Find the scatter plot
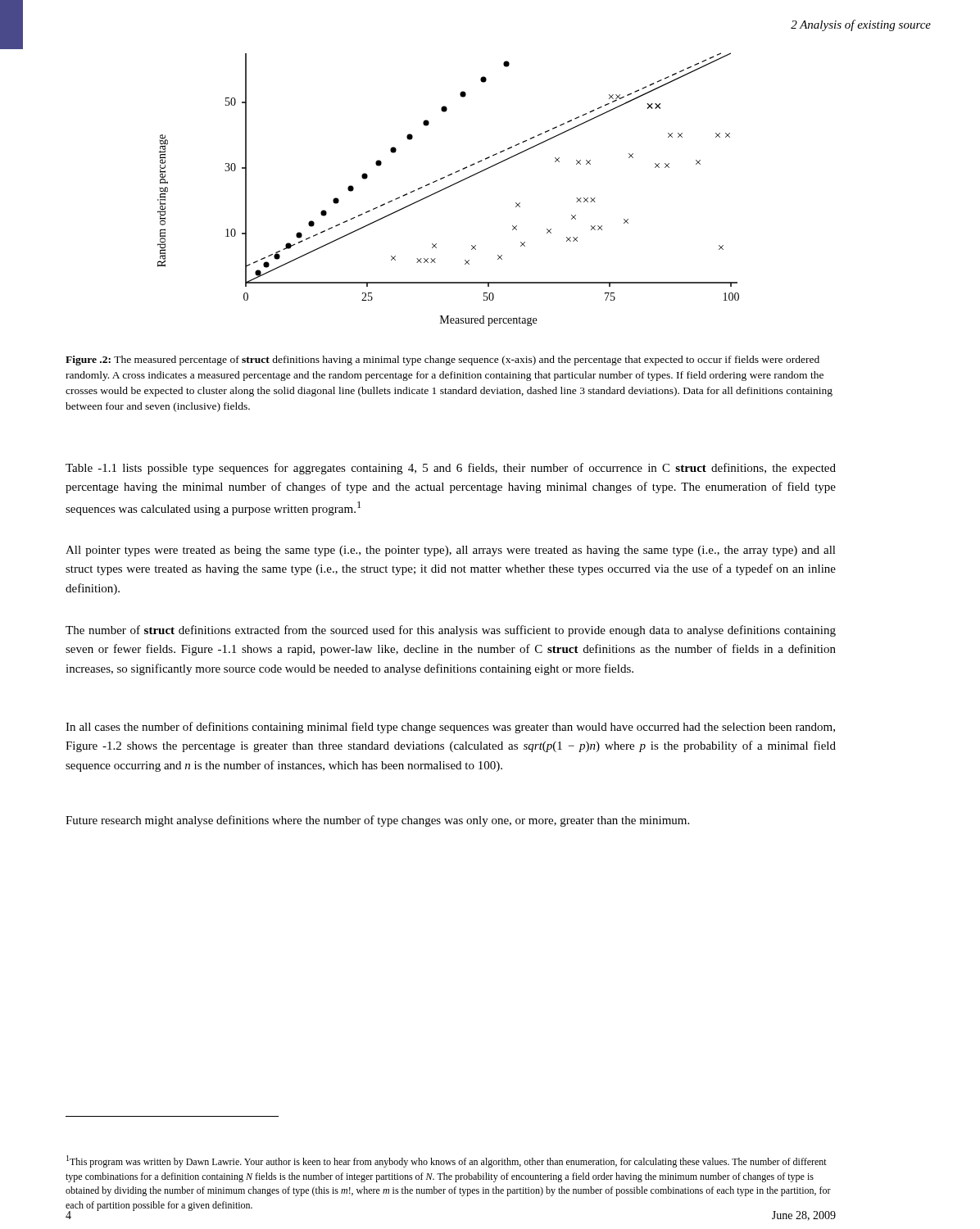This screenshot has width=980, height=1229. pos(459,188)
